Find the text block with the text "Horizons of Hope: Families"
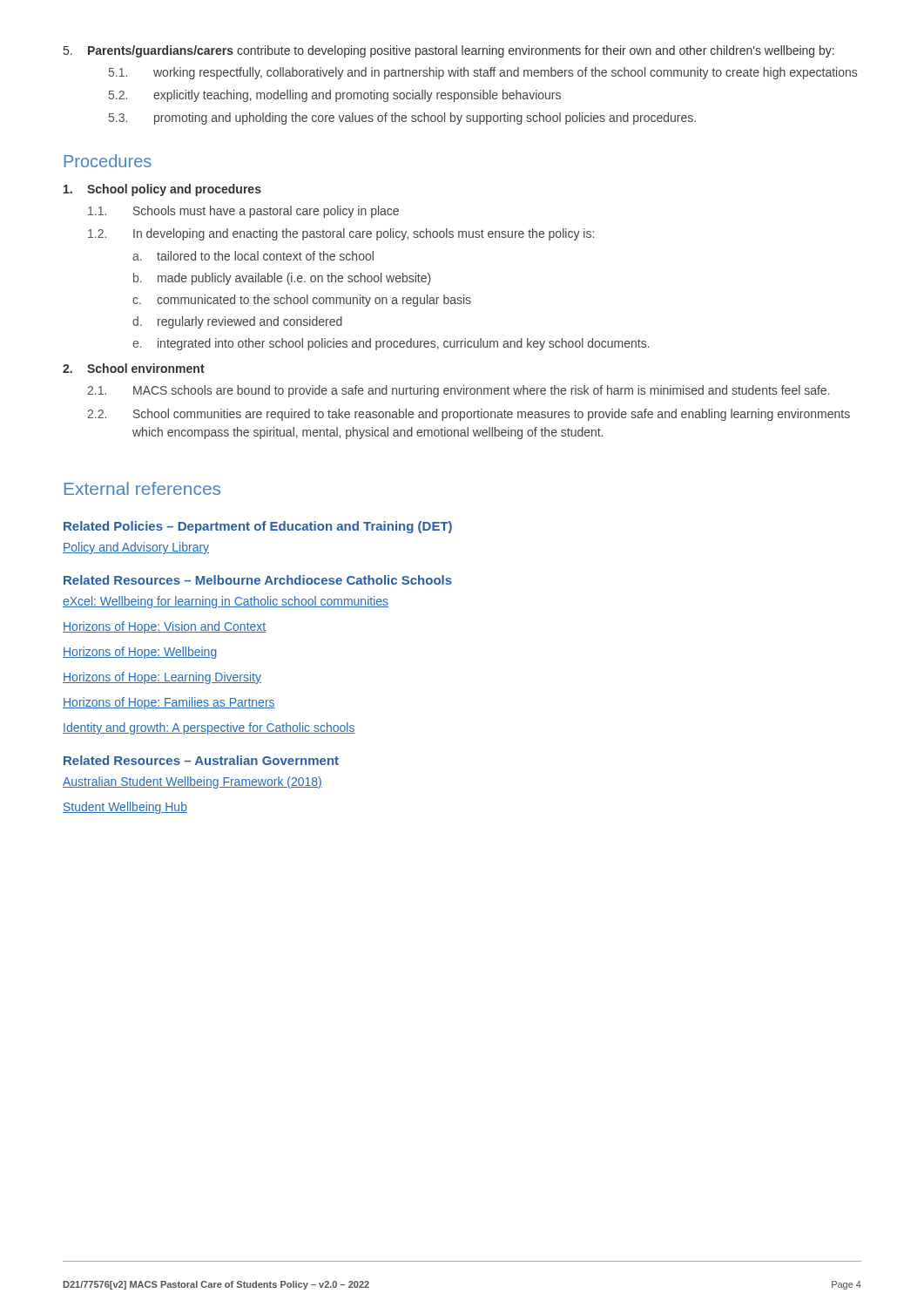Image resolution: width=924 pixels, height=1307 pixels. coord(169,702)
